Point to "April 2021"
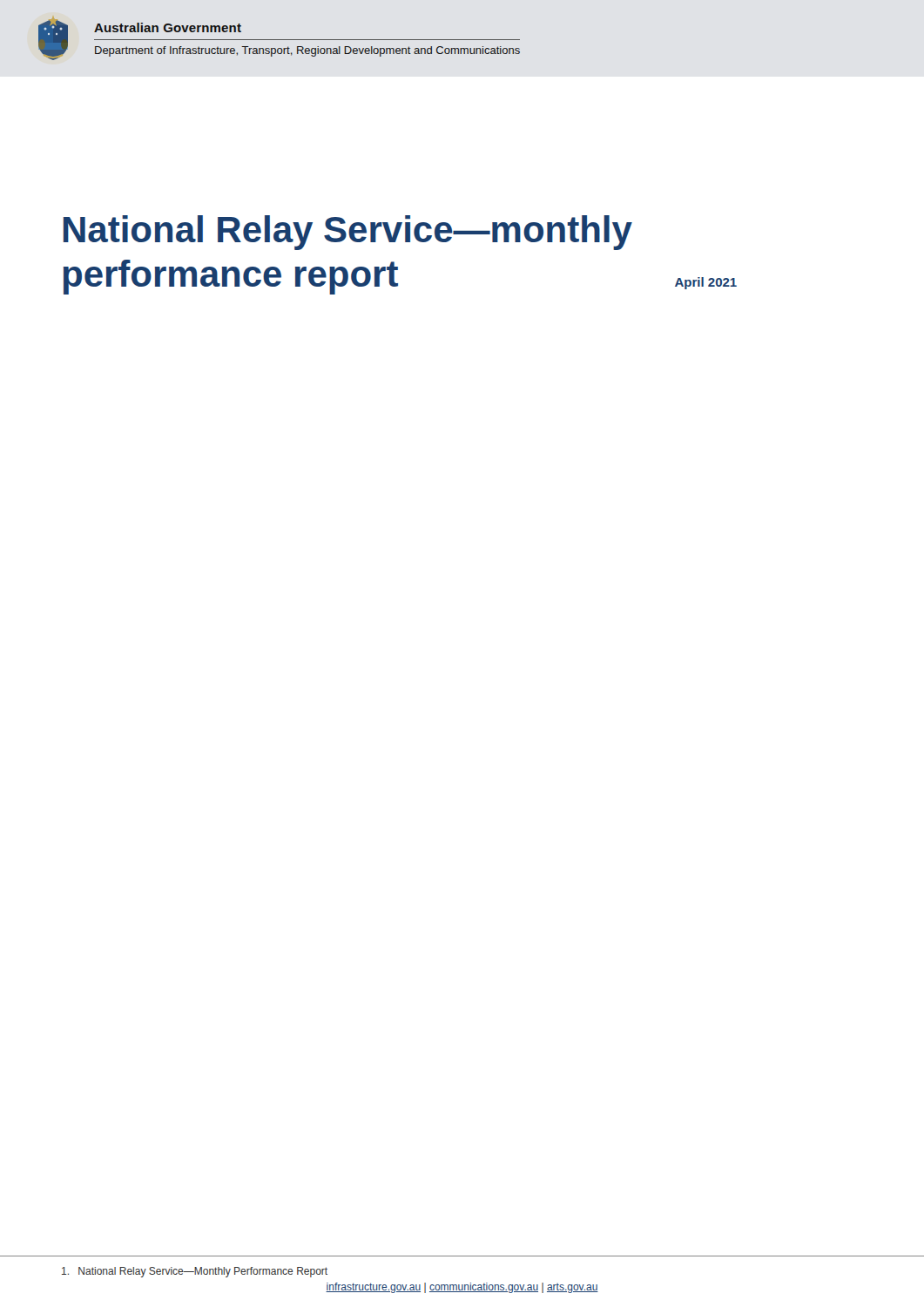Screen dimensions: 1307x924 pos(706,282)
